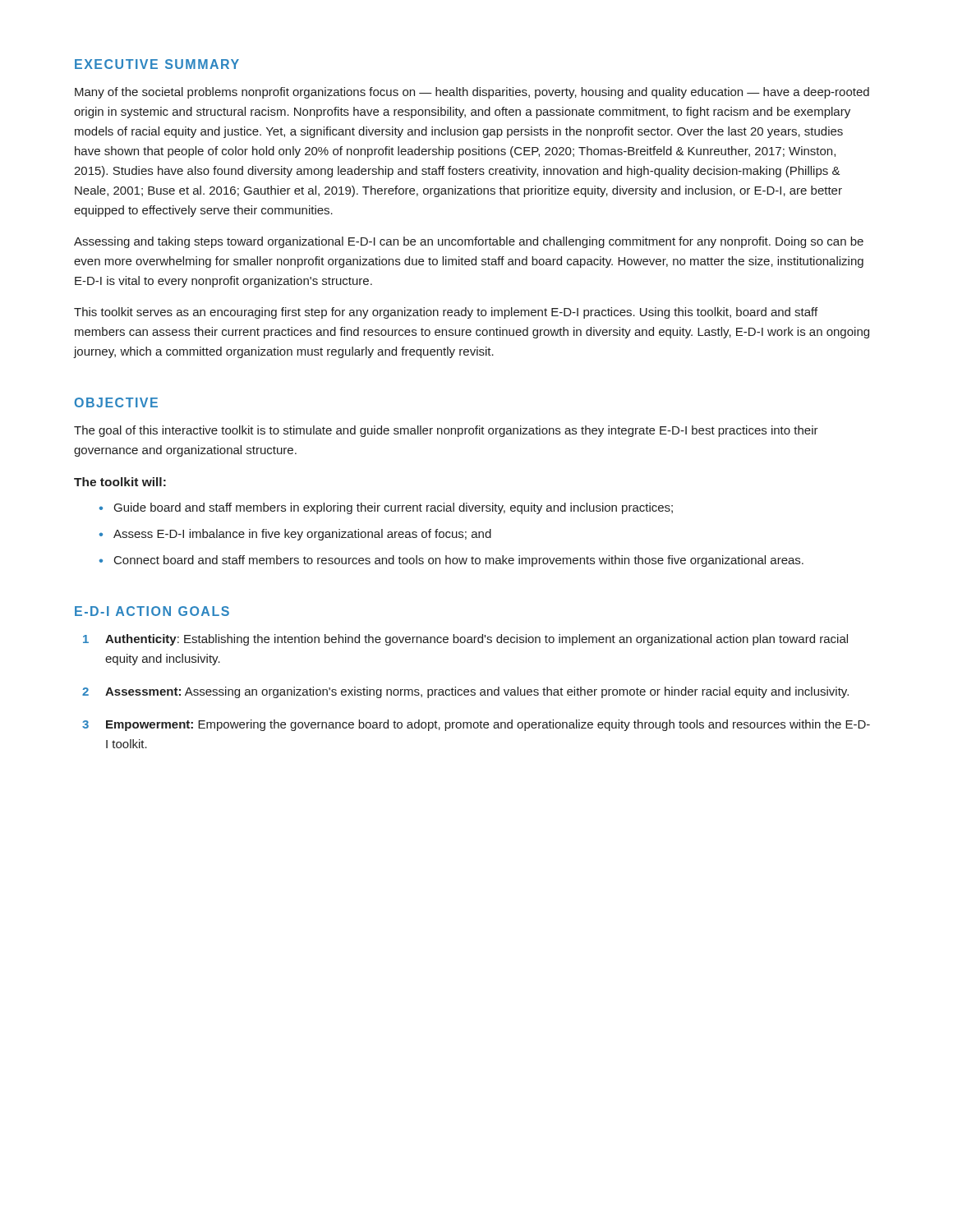Find the block on this page that starts "2 Assessment: Assessing an organization's existing norms,"
This screenshot has width=953, height=1232.
pyautogui.click(x=476, y=692)
